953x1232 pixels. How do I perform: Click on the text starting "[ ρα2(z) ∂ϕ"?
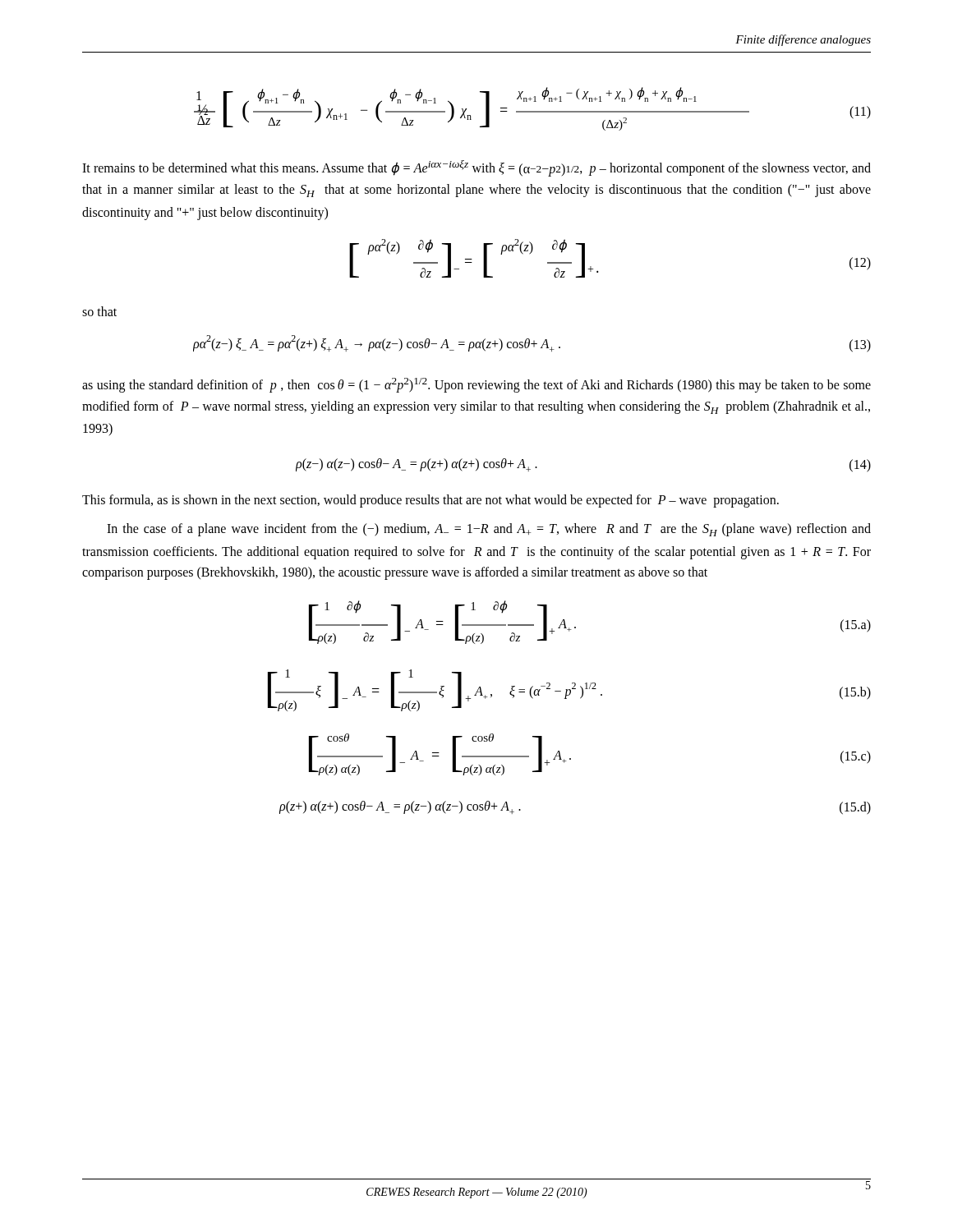pyautogui.click(x=608, y=263)
